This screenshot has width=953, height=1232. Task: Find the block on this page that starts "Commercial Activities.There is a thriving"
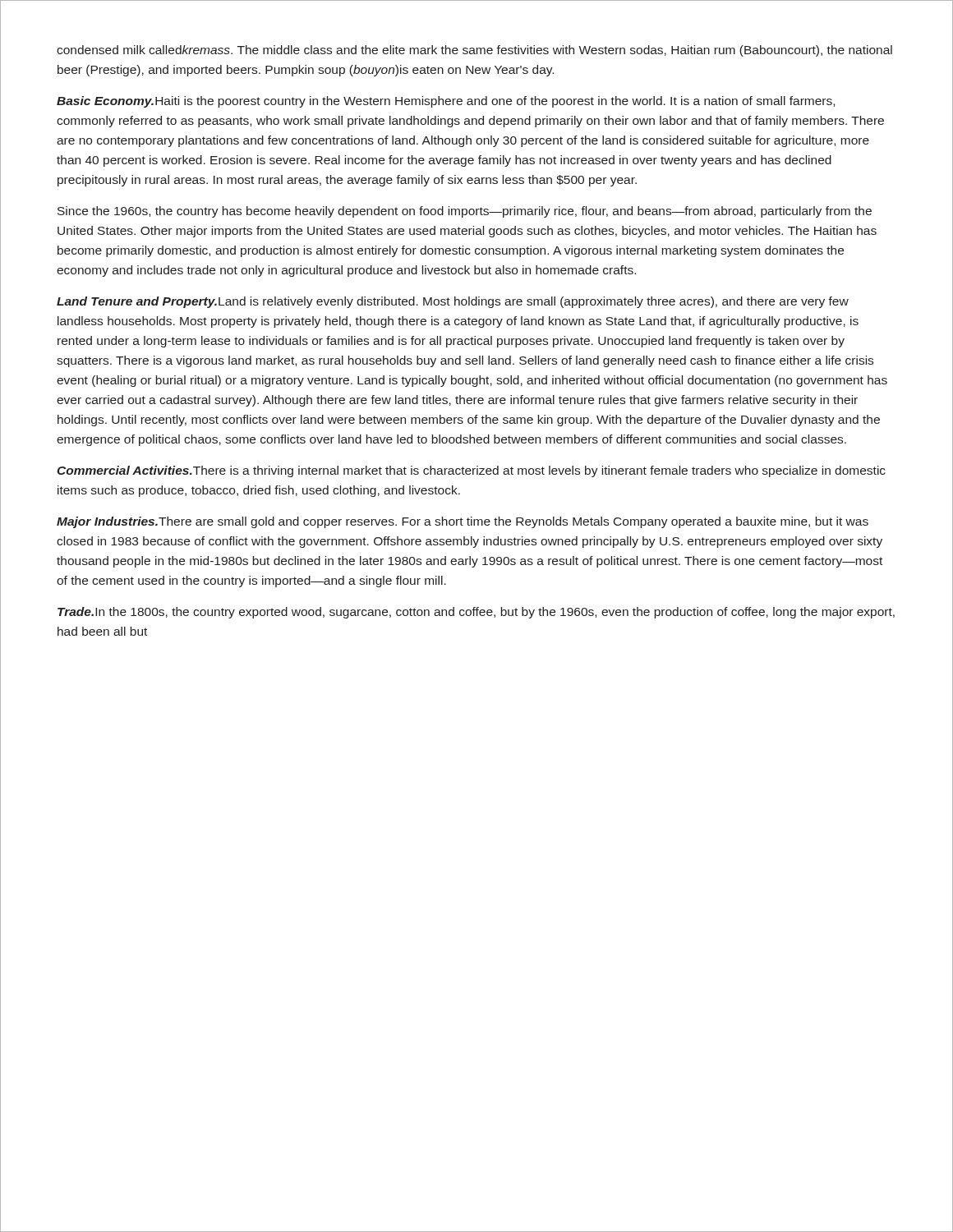click(476, 481)
